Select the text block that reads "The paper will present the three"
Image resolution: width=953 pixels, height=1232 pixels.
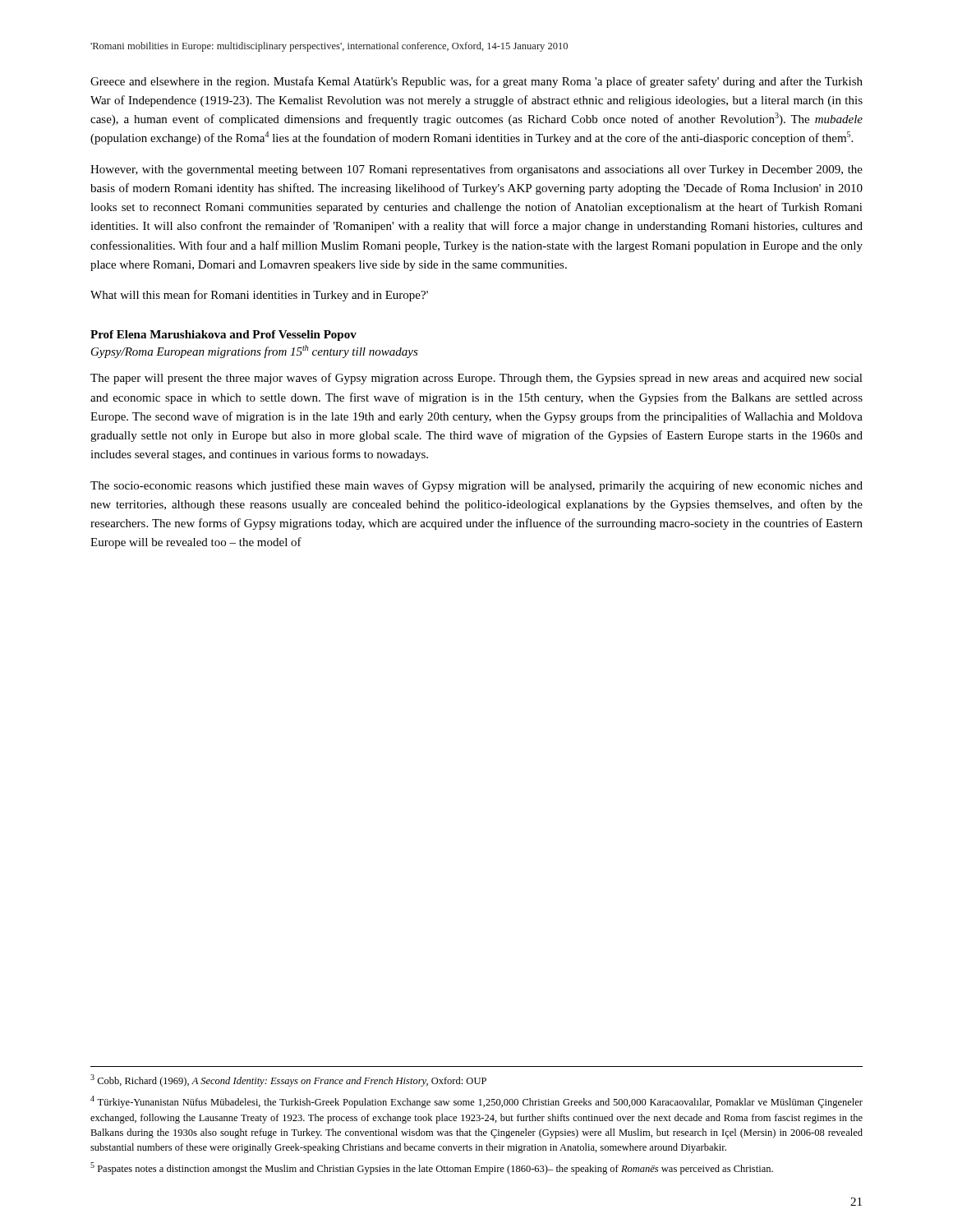(x=476, y=416)
